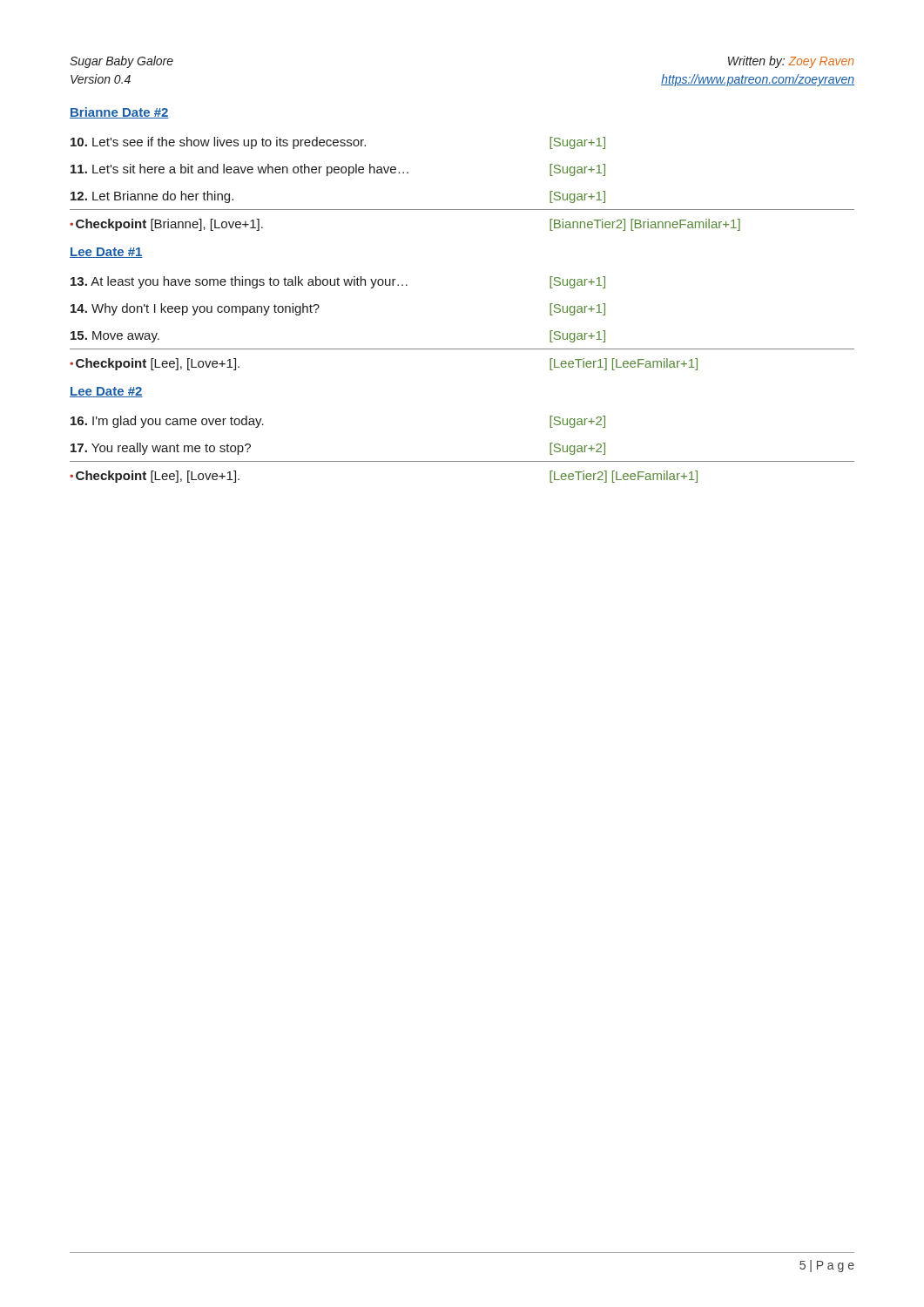Locate the text block starting "Lee Date #1"
The width and height of the screenshot is (924, 1307).
point(106,251)
